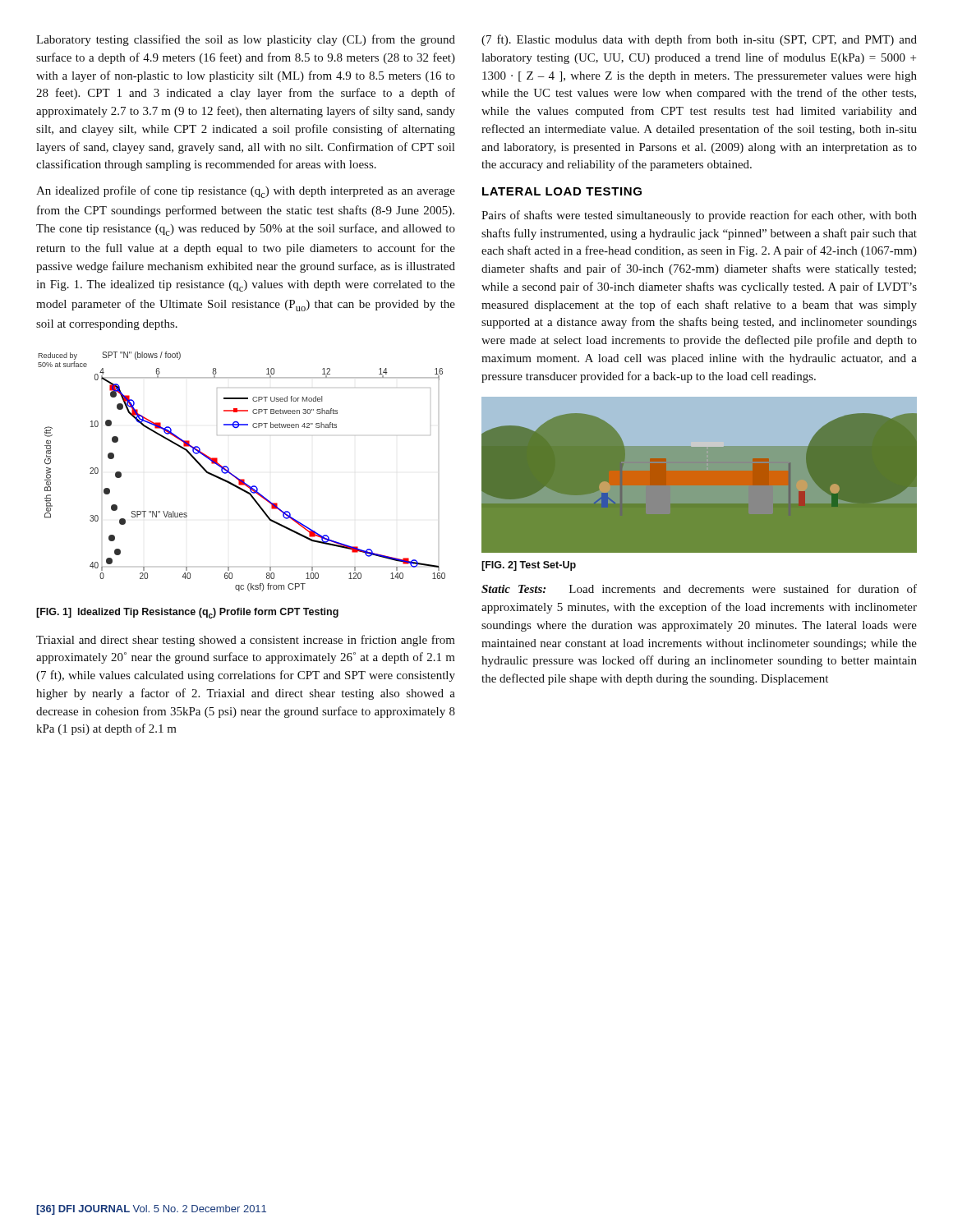
Task: Click on the region starting "(7 ft). Elastic modulus"
Action: (x=699, y=103)
